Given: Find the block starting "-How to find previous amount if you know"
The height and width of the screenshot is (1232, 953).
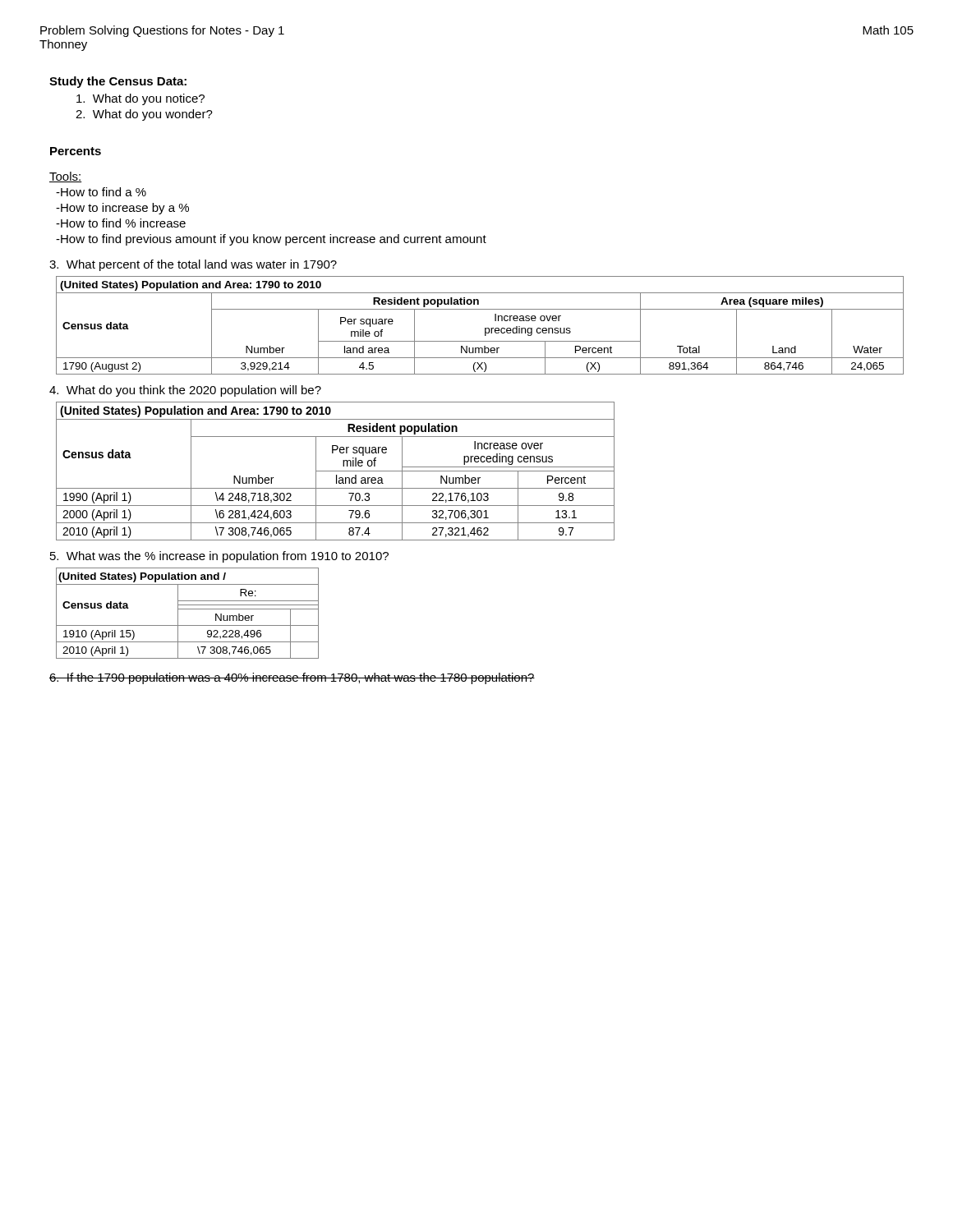Looking at the screenshot, I should 271,239.
